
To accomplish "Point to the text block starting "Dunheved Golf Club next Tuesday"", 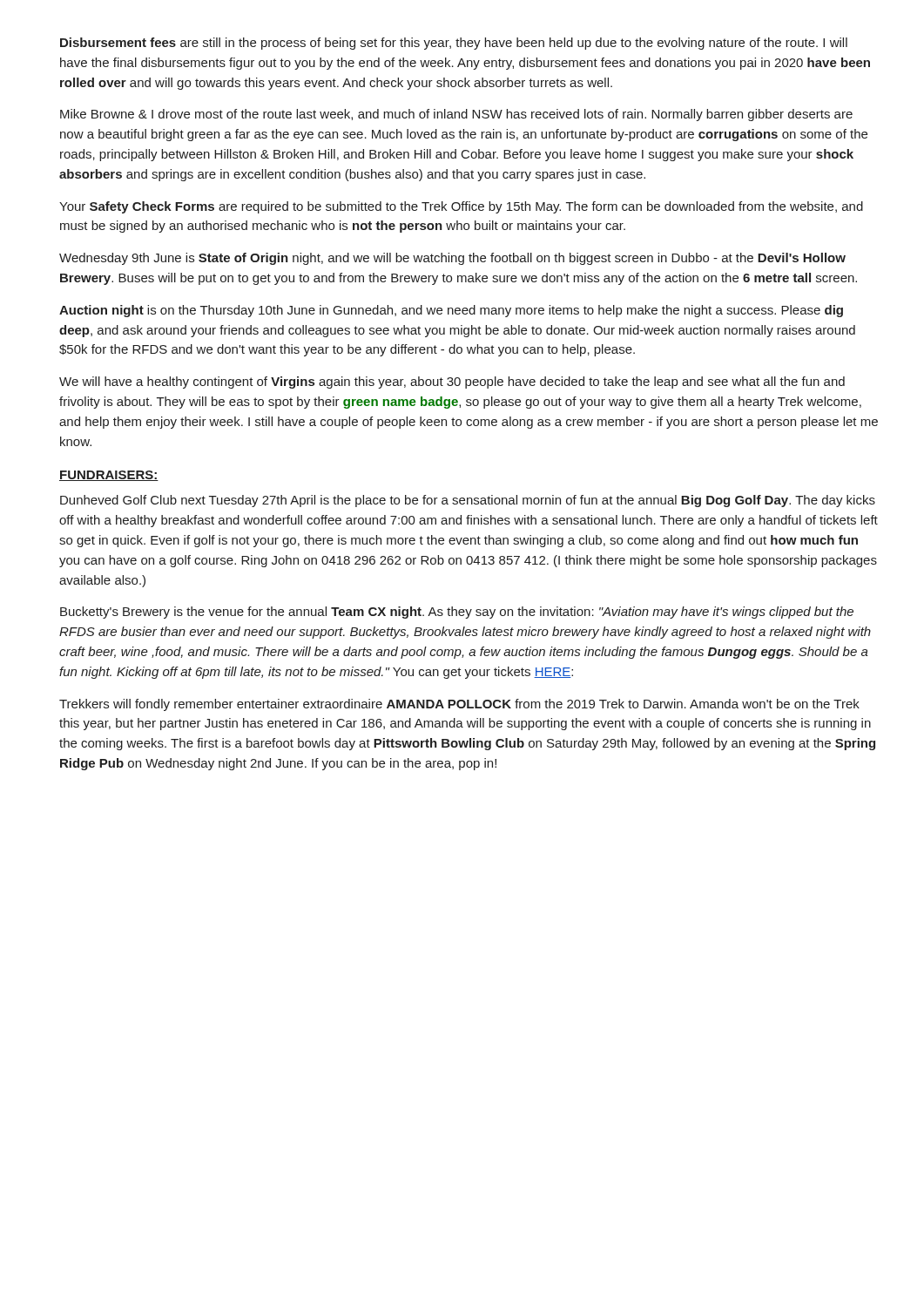I will tap(468, 540).
